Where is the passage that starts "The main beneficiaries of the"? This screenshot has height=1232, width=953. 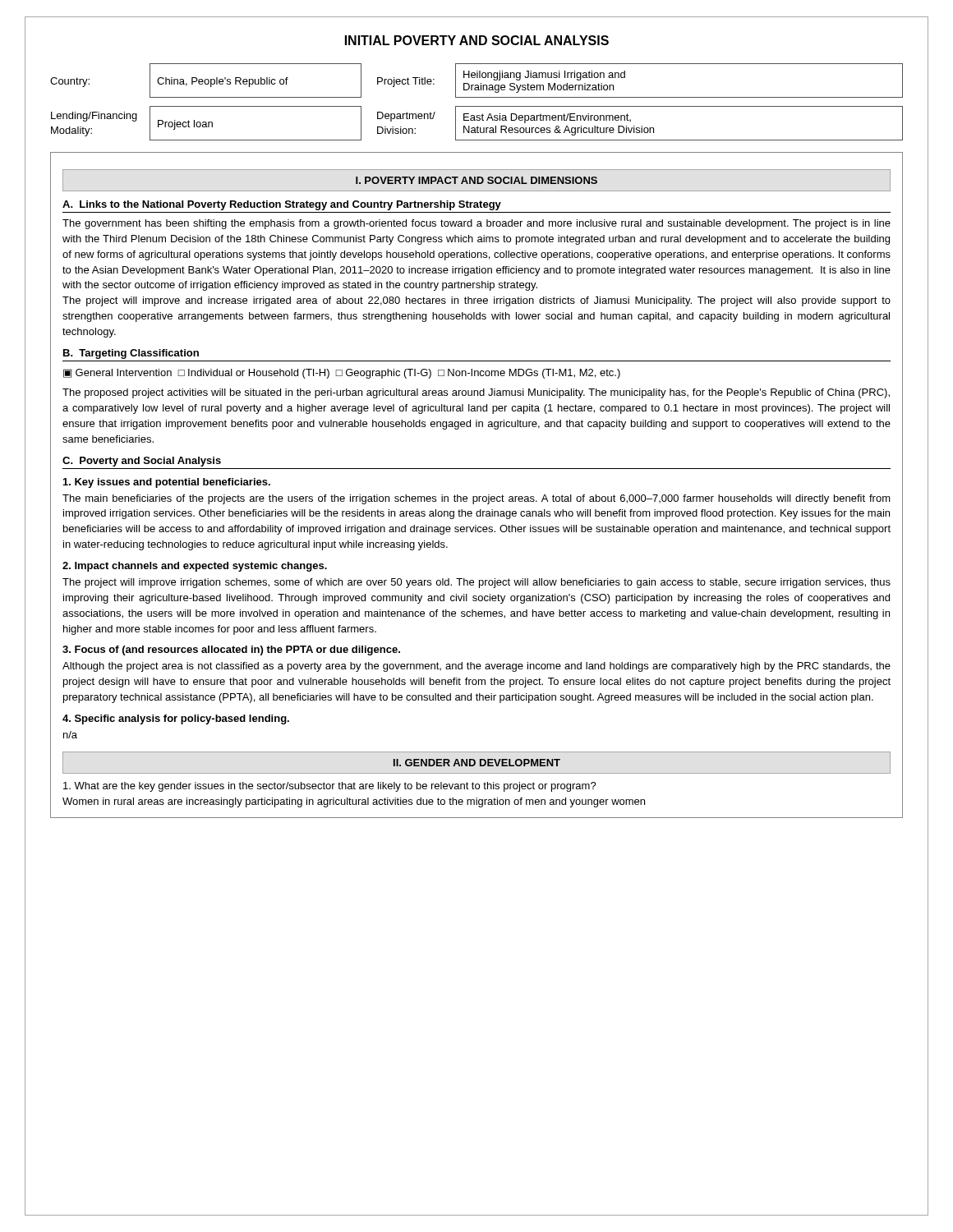476,521
